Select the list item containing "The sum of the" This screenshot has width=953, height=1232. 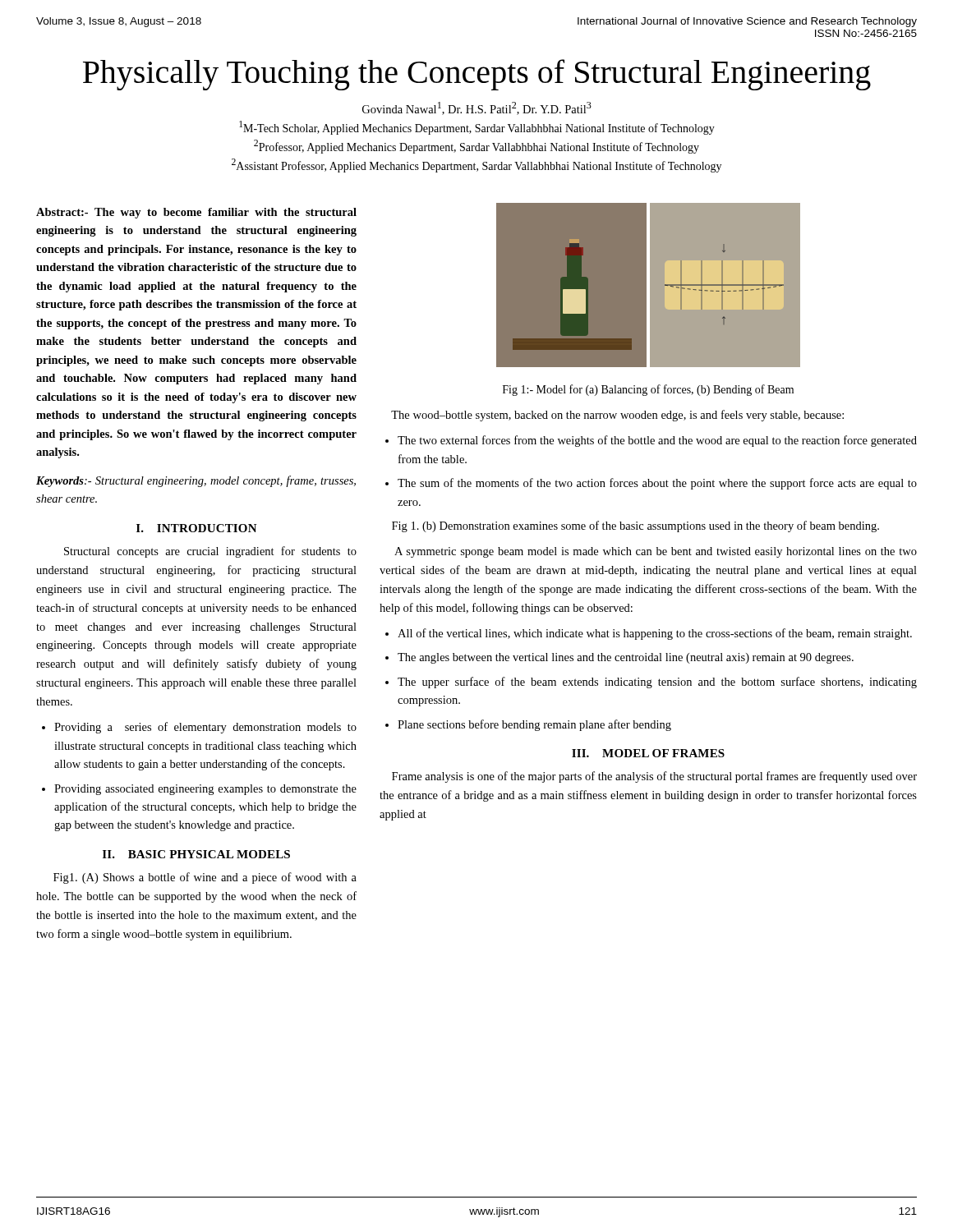click(x=657, y=492)
